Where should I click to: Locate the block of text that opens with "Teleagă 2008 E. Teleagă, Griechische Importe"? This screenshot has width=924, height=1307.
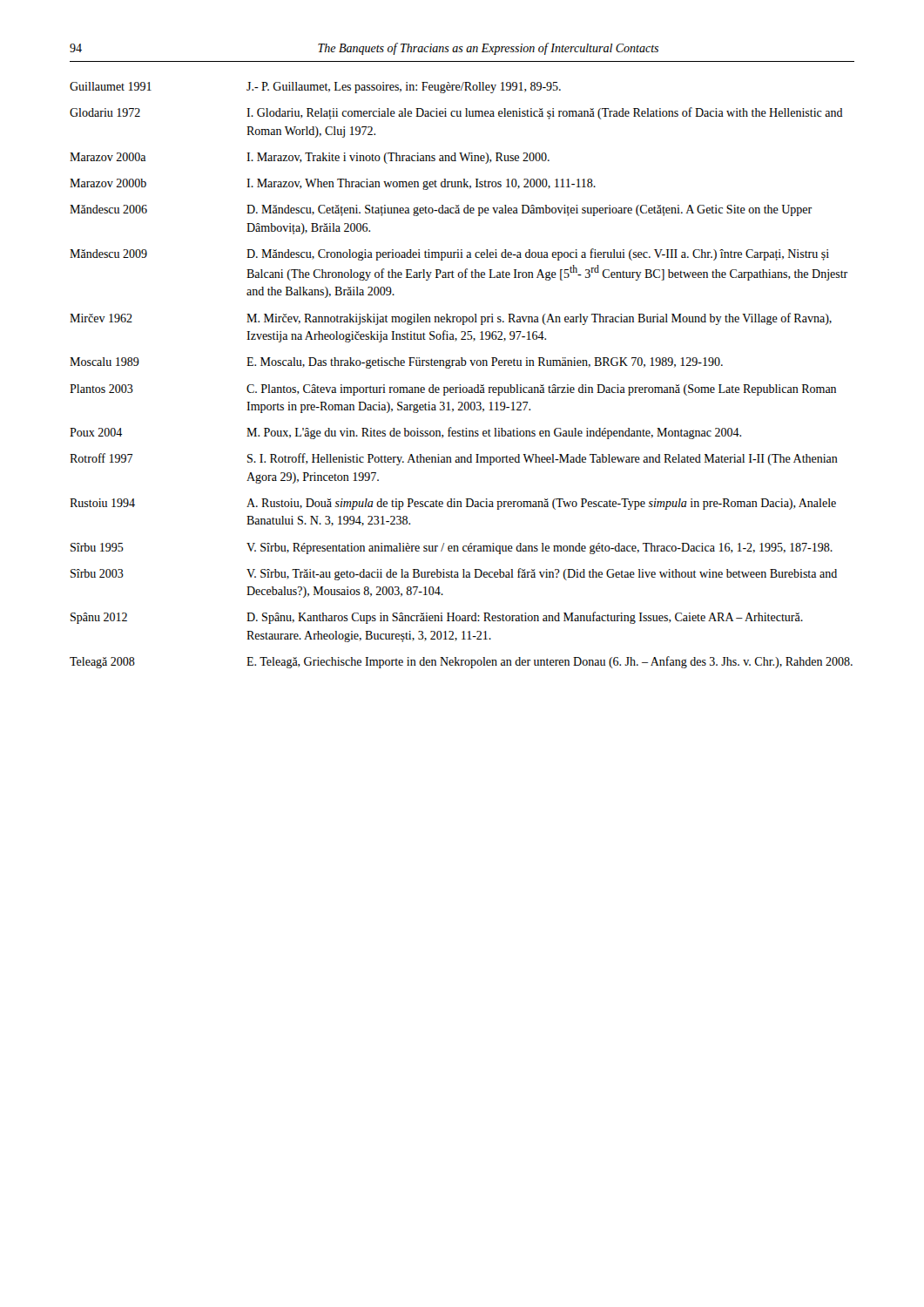(x=462, y=662)
